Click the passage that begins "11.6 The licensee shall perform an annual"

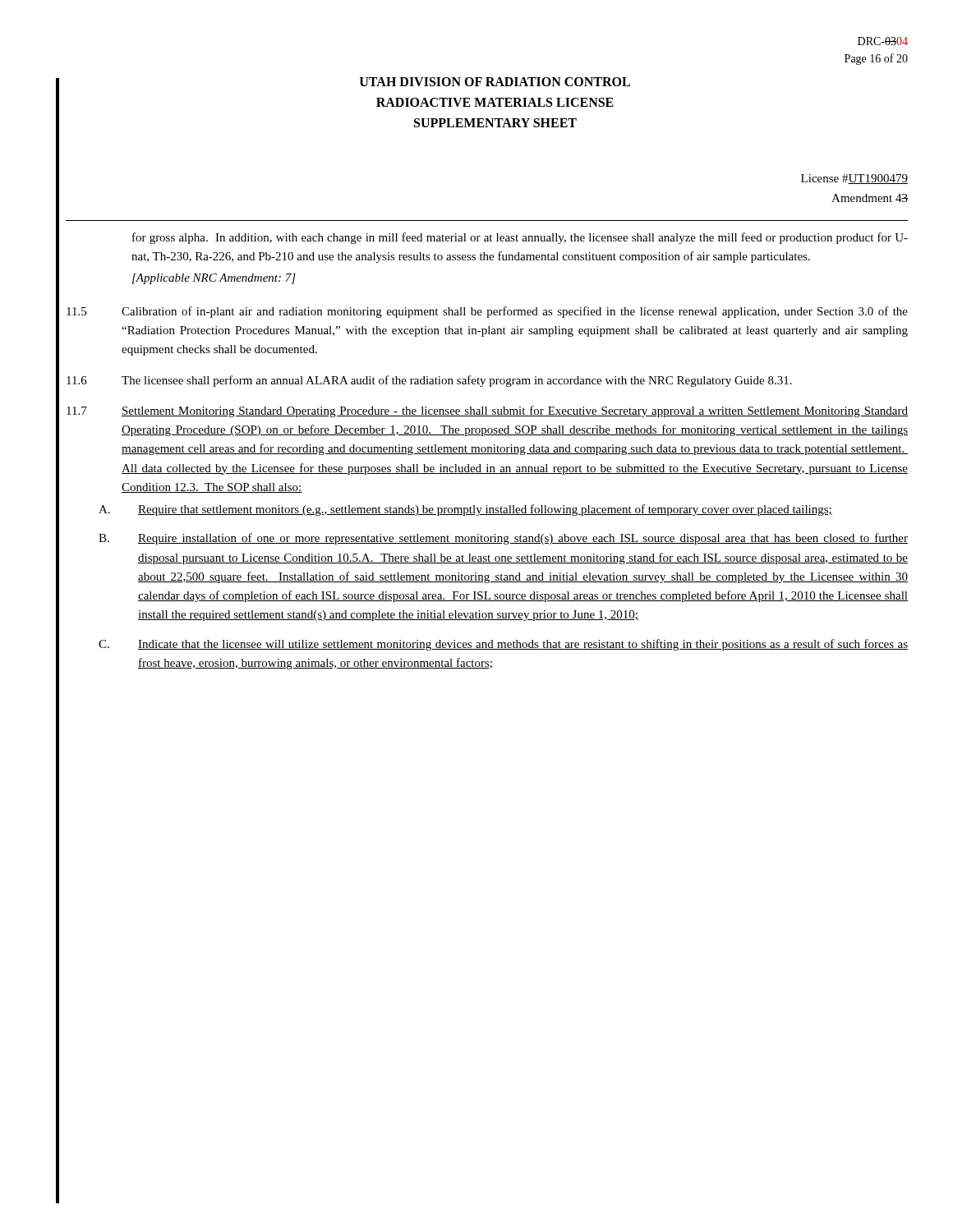point(487,380)
